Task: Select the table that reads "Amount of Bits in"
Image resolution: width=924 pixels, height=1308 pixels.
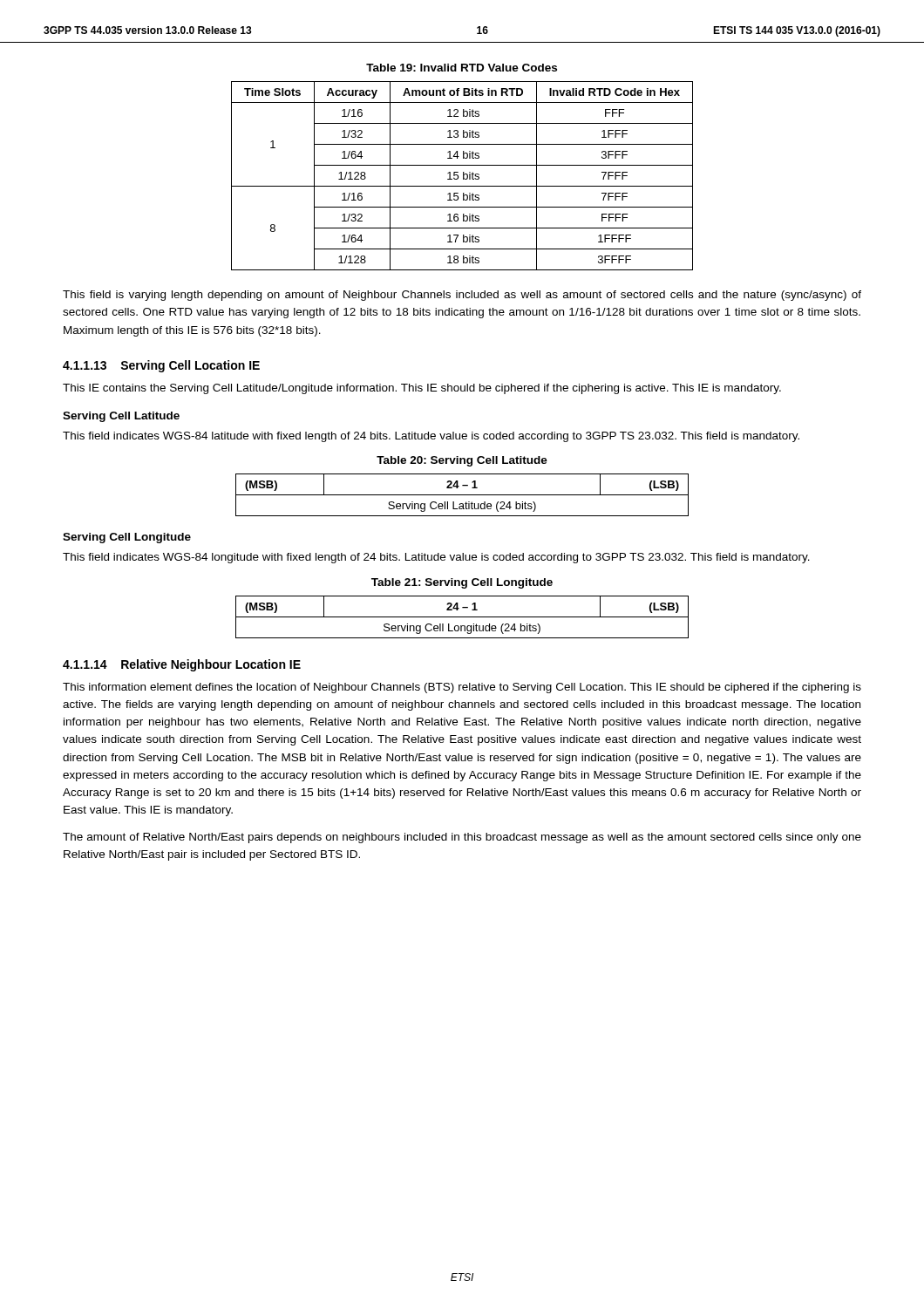Action: pos(462,176)
